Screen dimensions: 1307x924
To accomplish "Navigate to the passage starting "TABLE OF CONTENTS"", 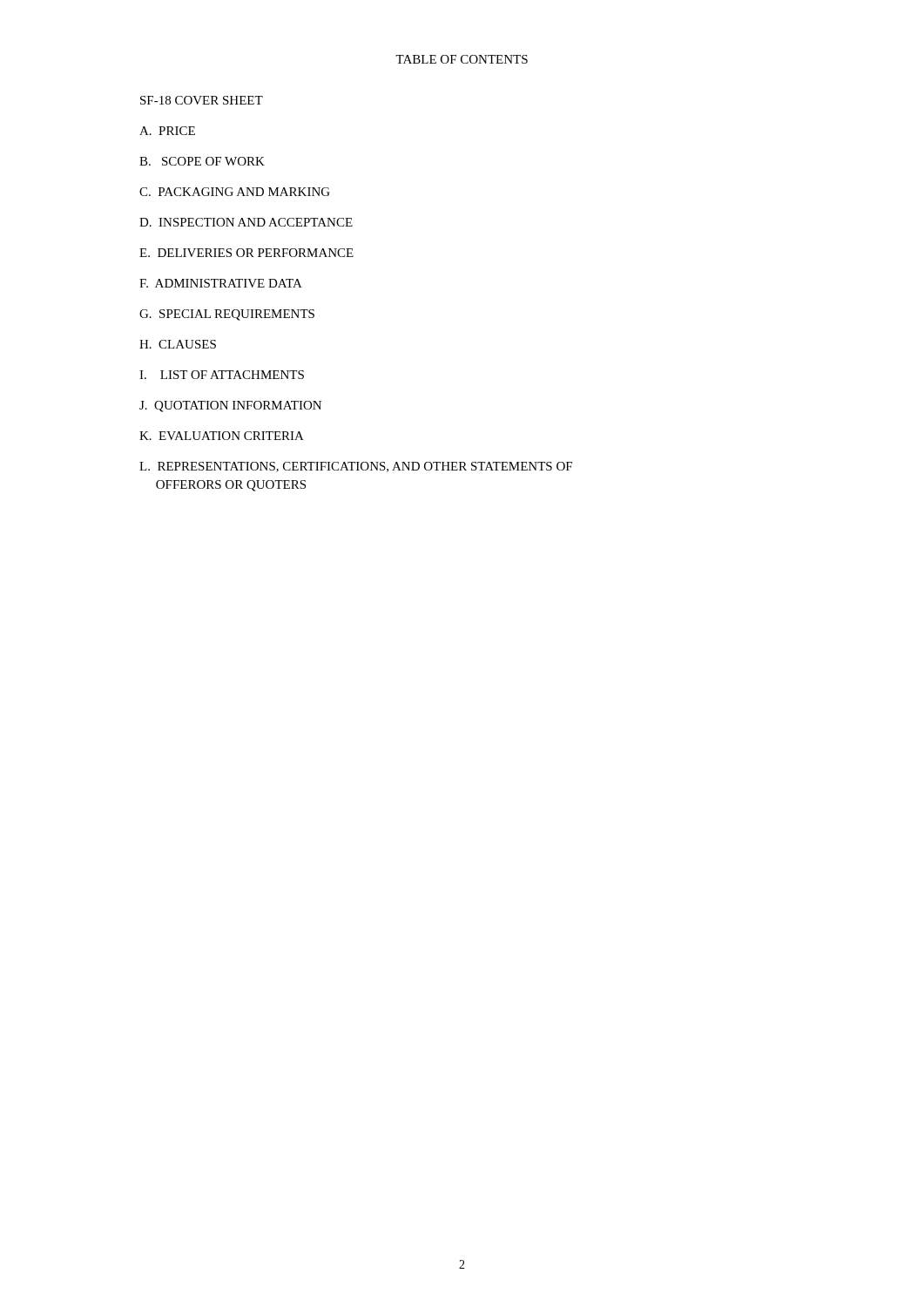I will click(x=462, y=59).
